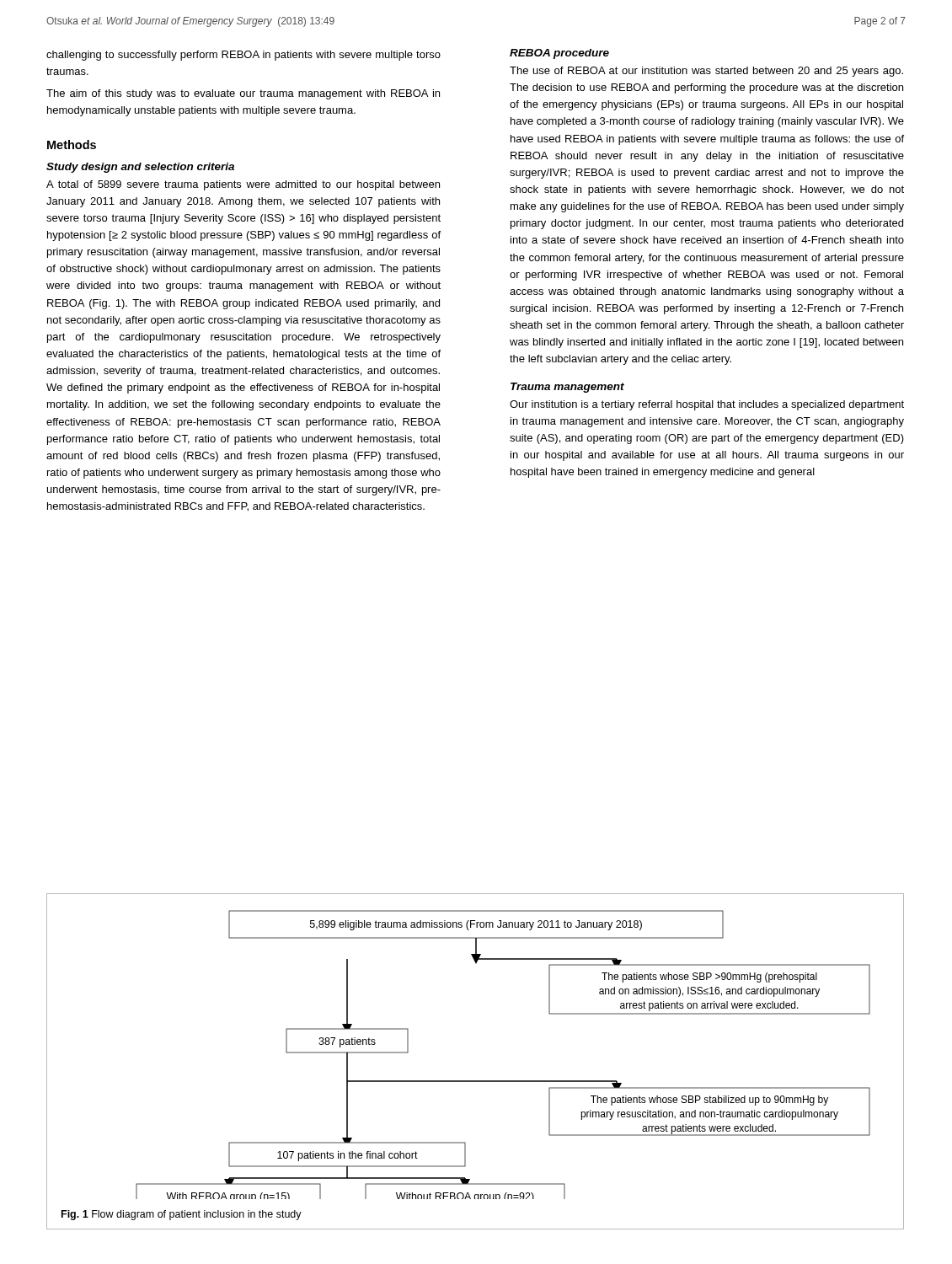The image size is (952, 1264).
Task: Click on the flowchart
Action: pos(475,1053)
